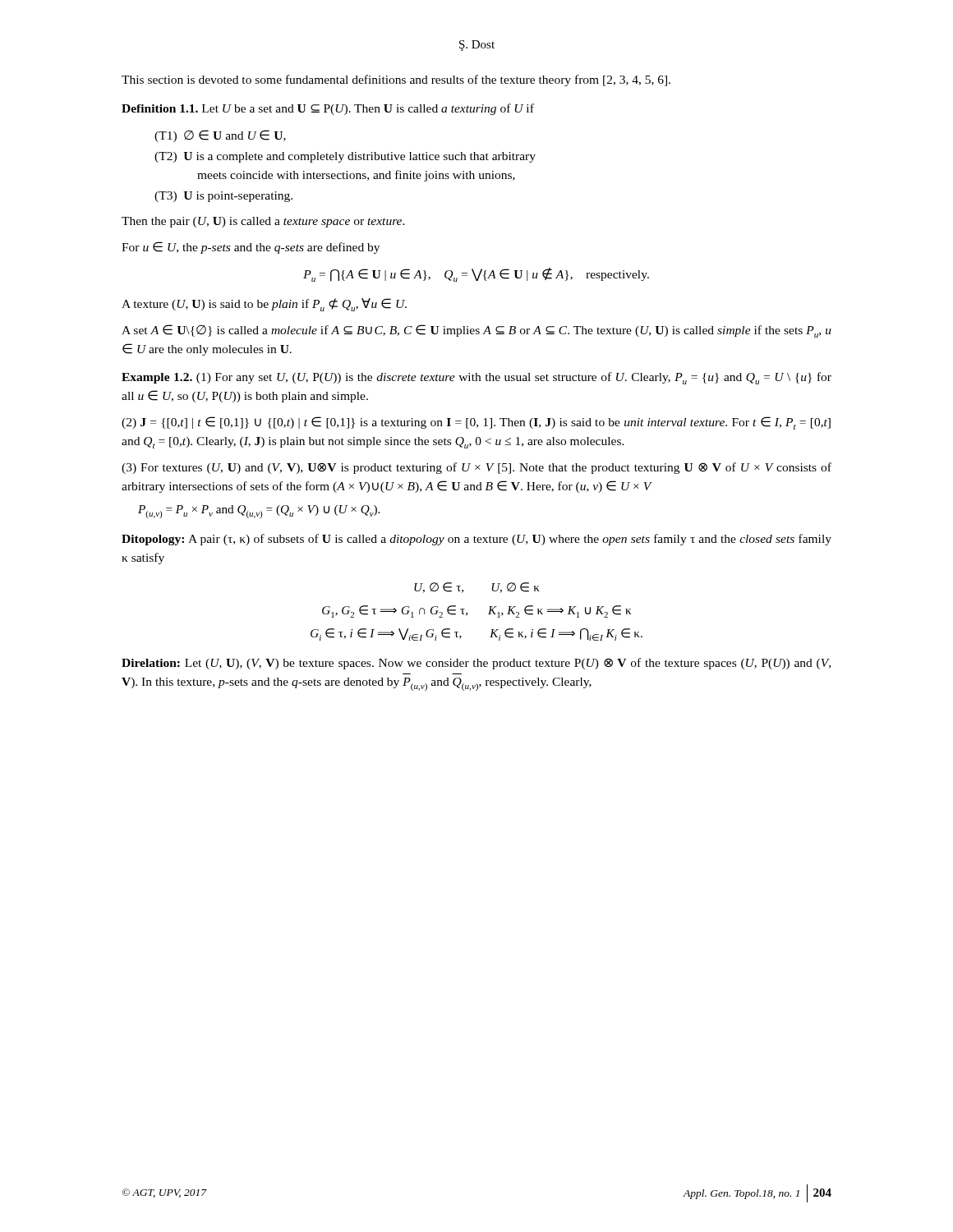Click on the element starting "(T1) ∅ ∈ U"
Image resolution: width=953 pixels, height=1232 pixels.
[x=220, y=135]
